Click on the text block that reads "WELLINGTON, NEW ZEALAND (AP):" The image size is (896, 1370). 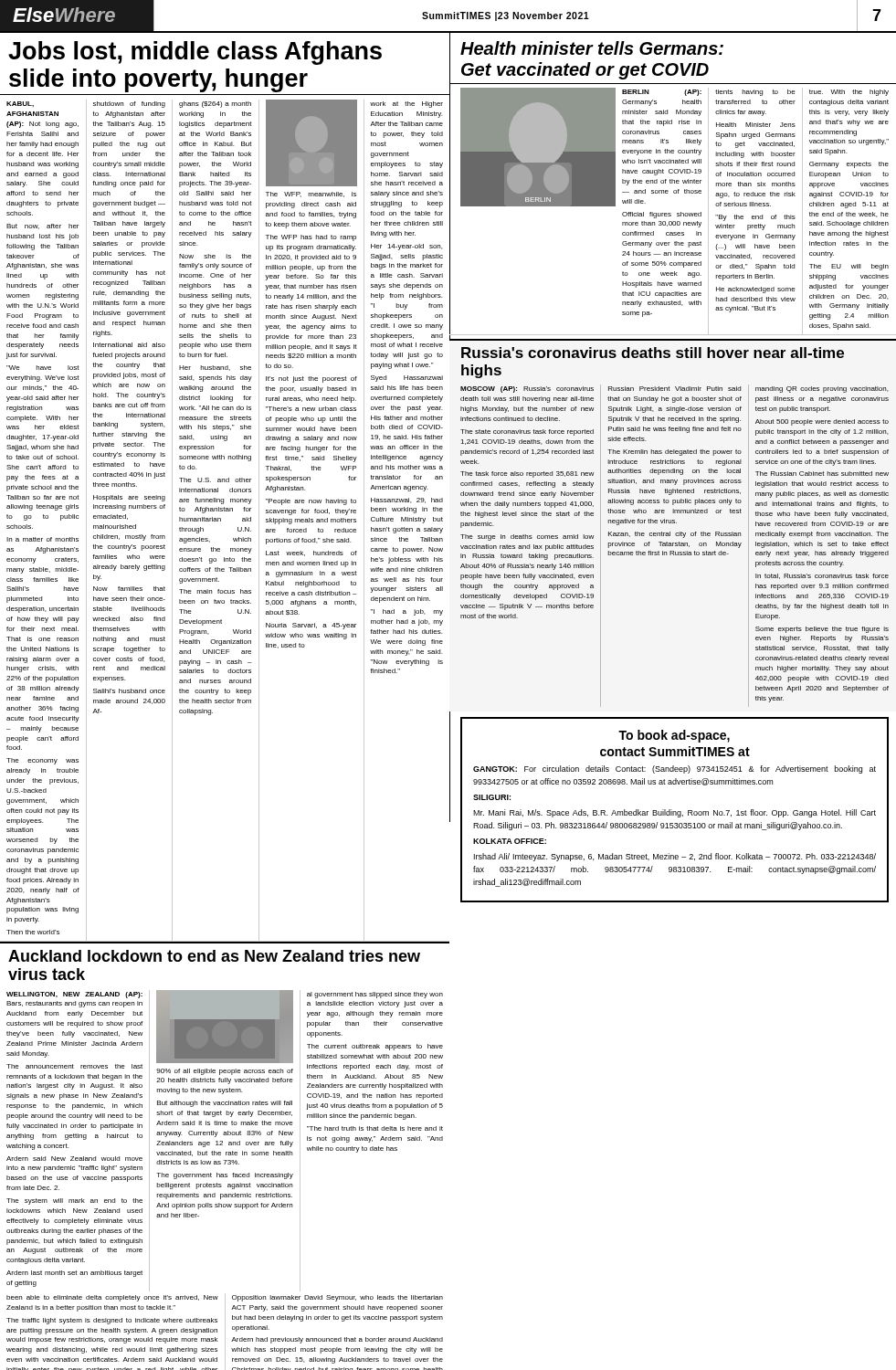tap(75, 1139)
